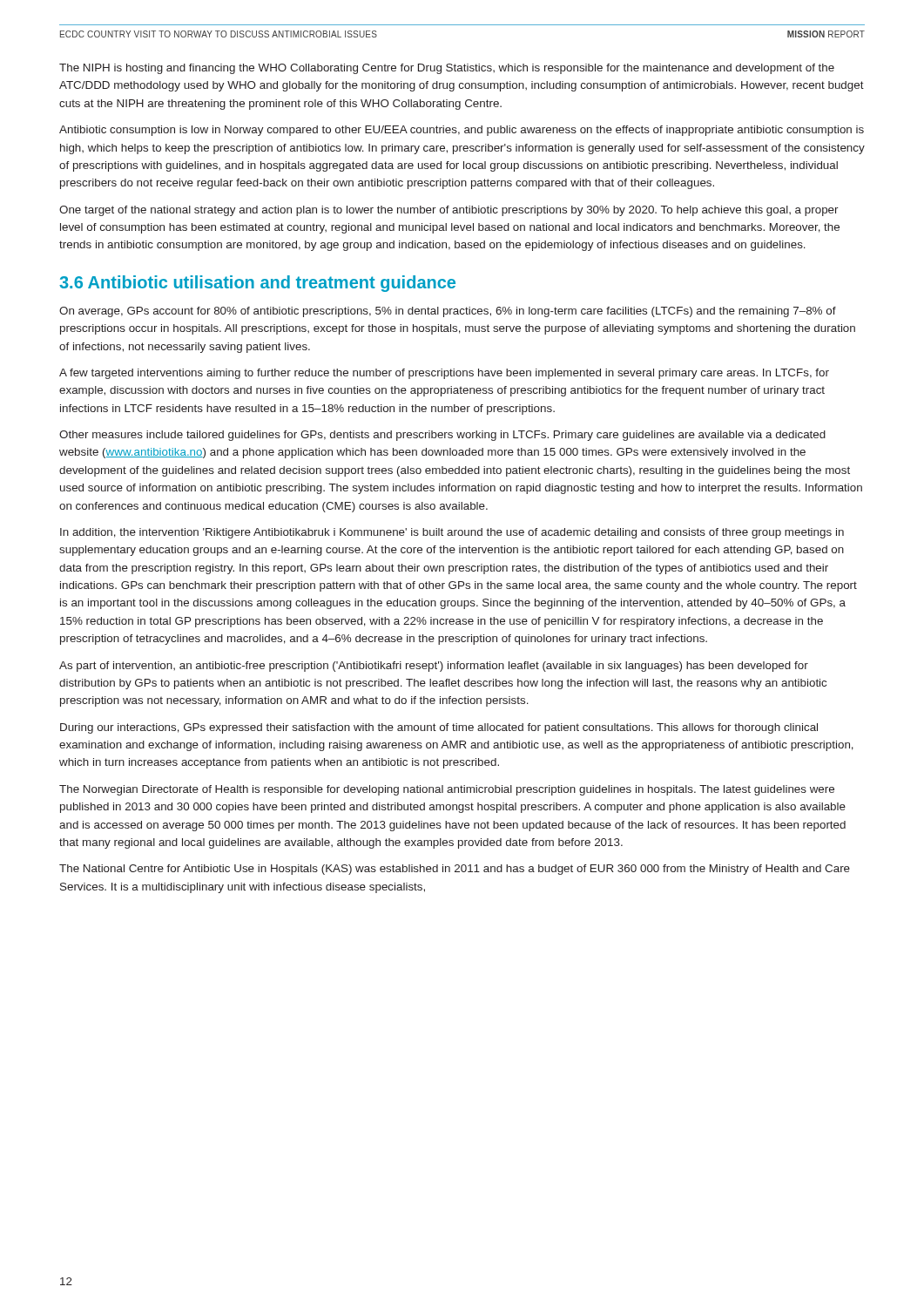Click the passage that begins "One target of the"
The height and width of the screenshot is (1307, 924).
450,227
